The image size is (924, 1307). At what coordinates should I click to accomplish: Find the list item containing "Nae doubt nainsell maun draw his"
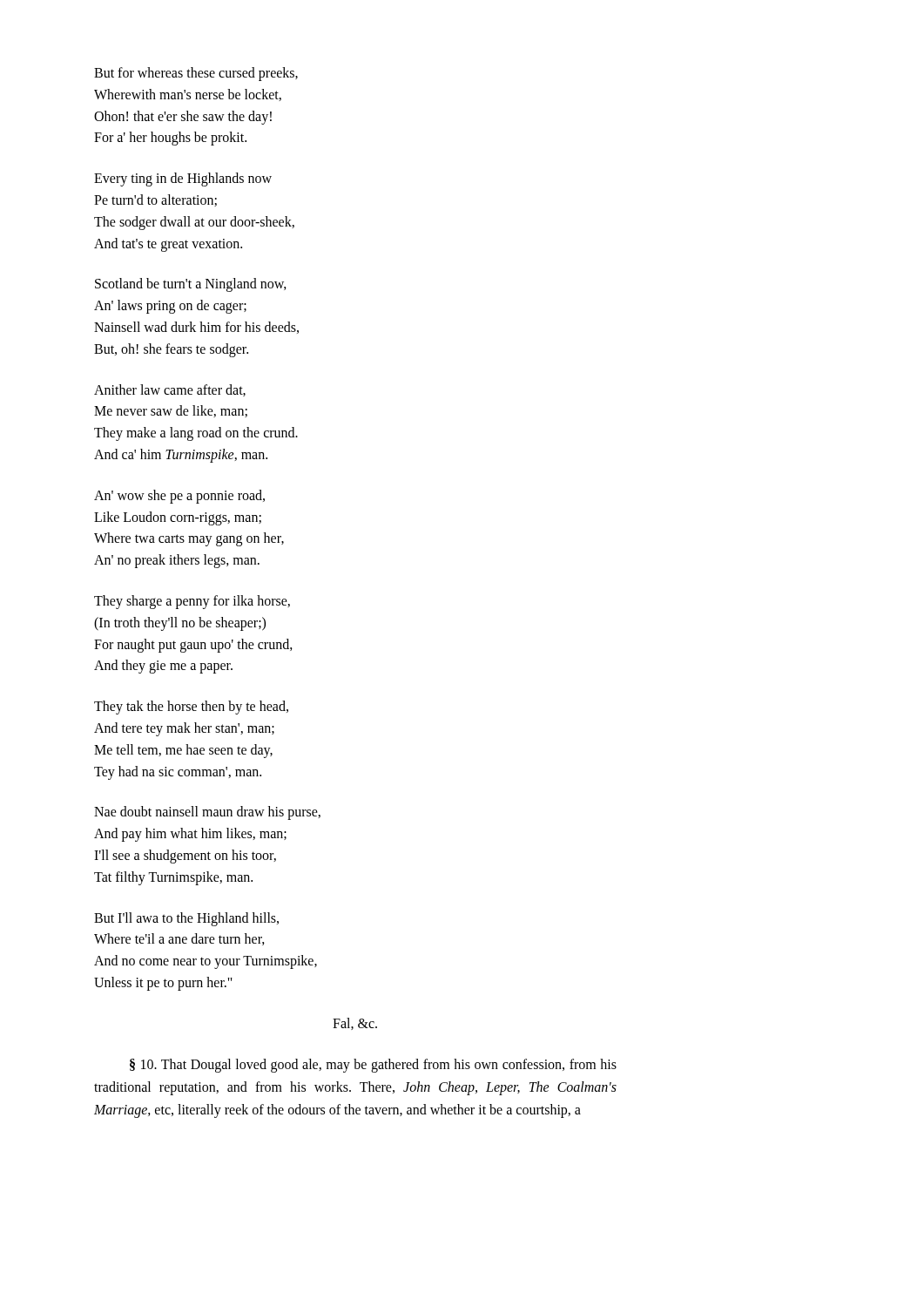(x=207, y=813)
